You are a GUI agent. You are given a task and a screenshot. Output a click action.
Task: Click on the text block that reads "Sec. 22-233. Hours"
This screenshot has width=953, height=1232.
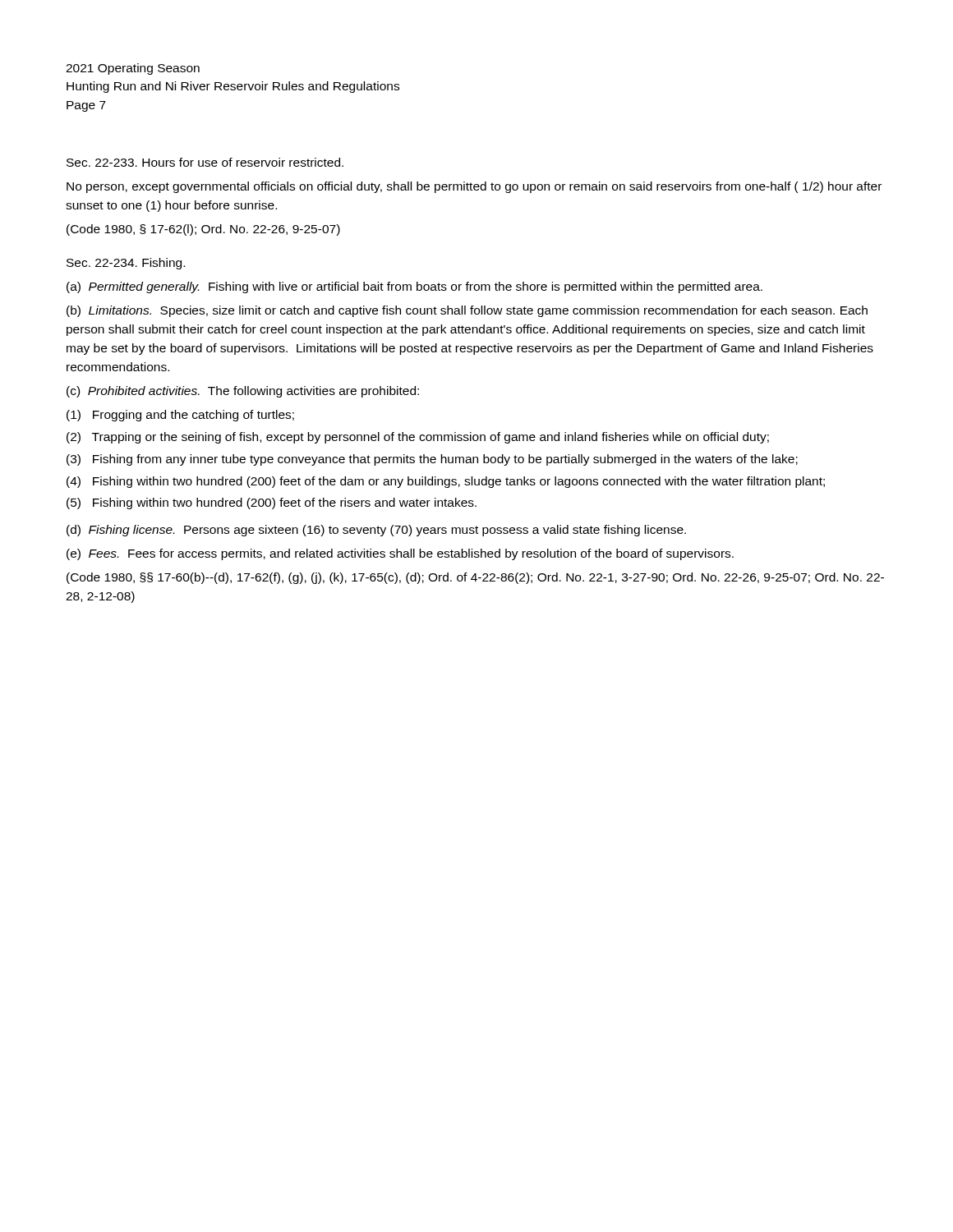coord(476,197)
